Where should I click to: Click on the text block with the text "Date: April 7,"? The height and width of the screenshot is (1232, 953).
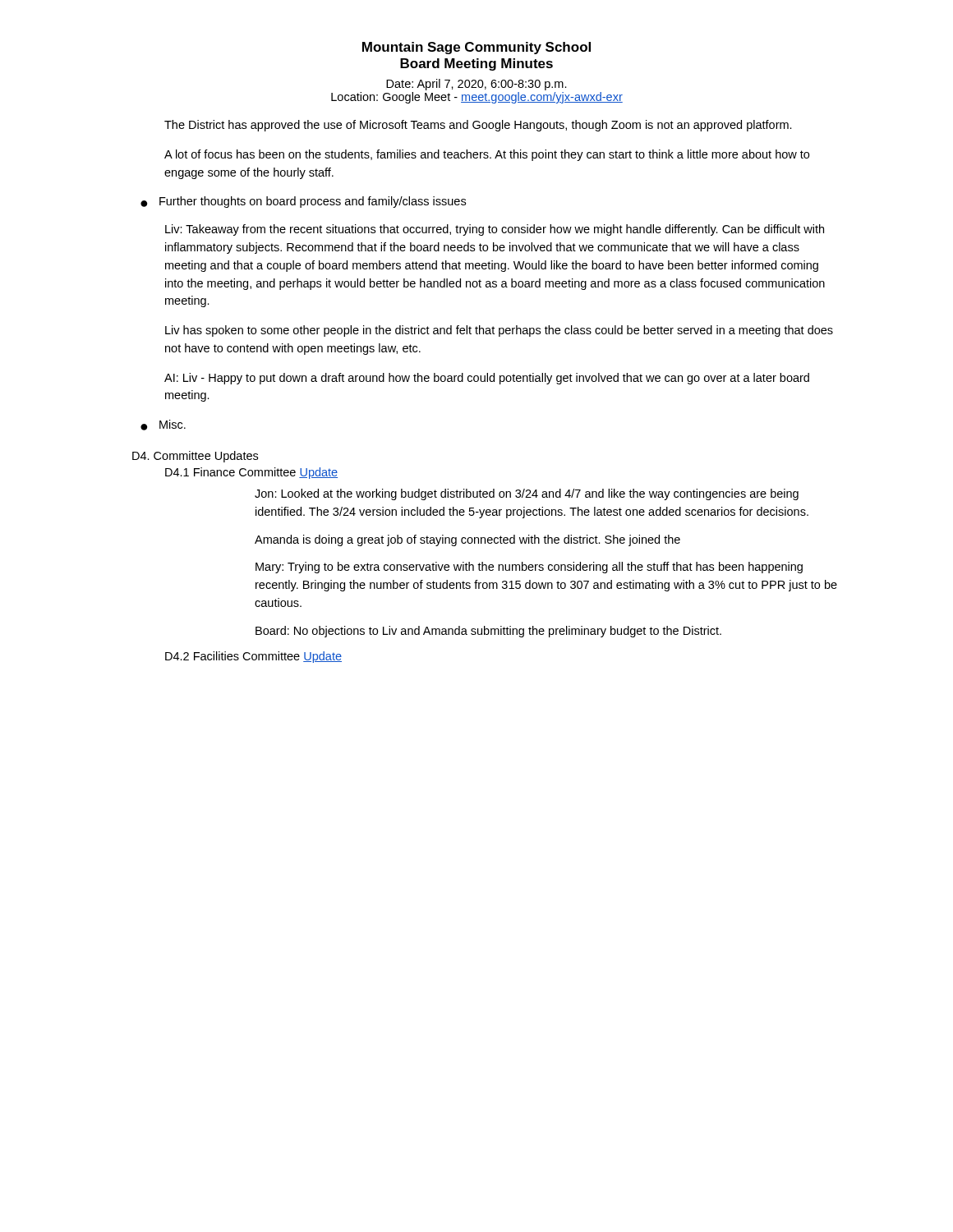(x=476, y=84)
